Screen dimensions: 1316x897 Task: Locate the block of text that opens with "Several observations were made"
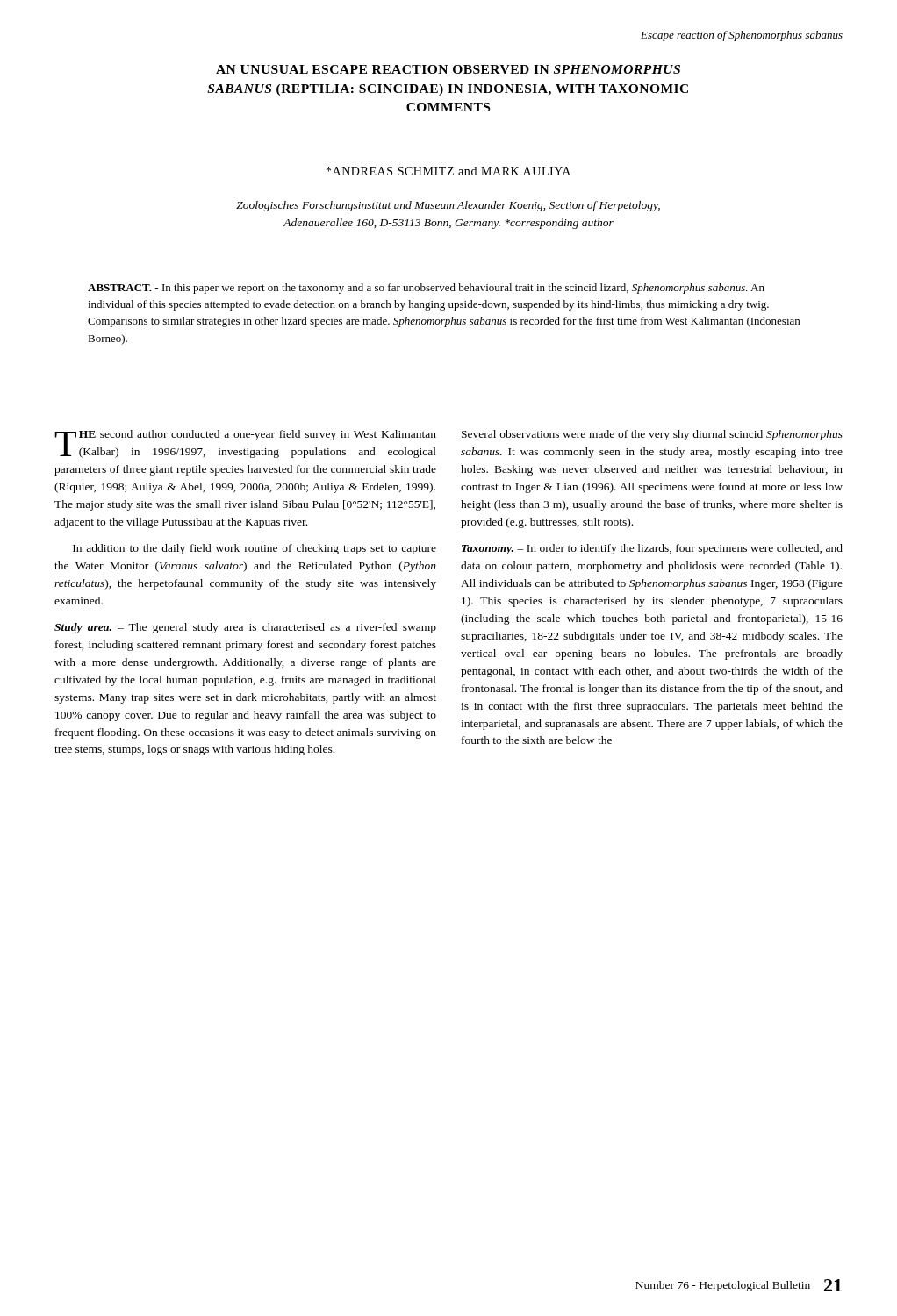[x=652, y=588]
